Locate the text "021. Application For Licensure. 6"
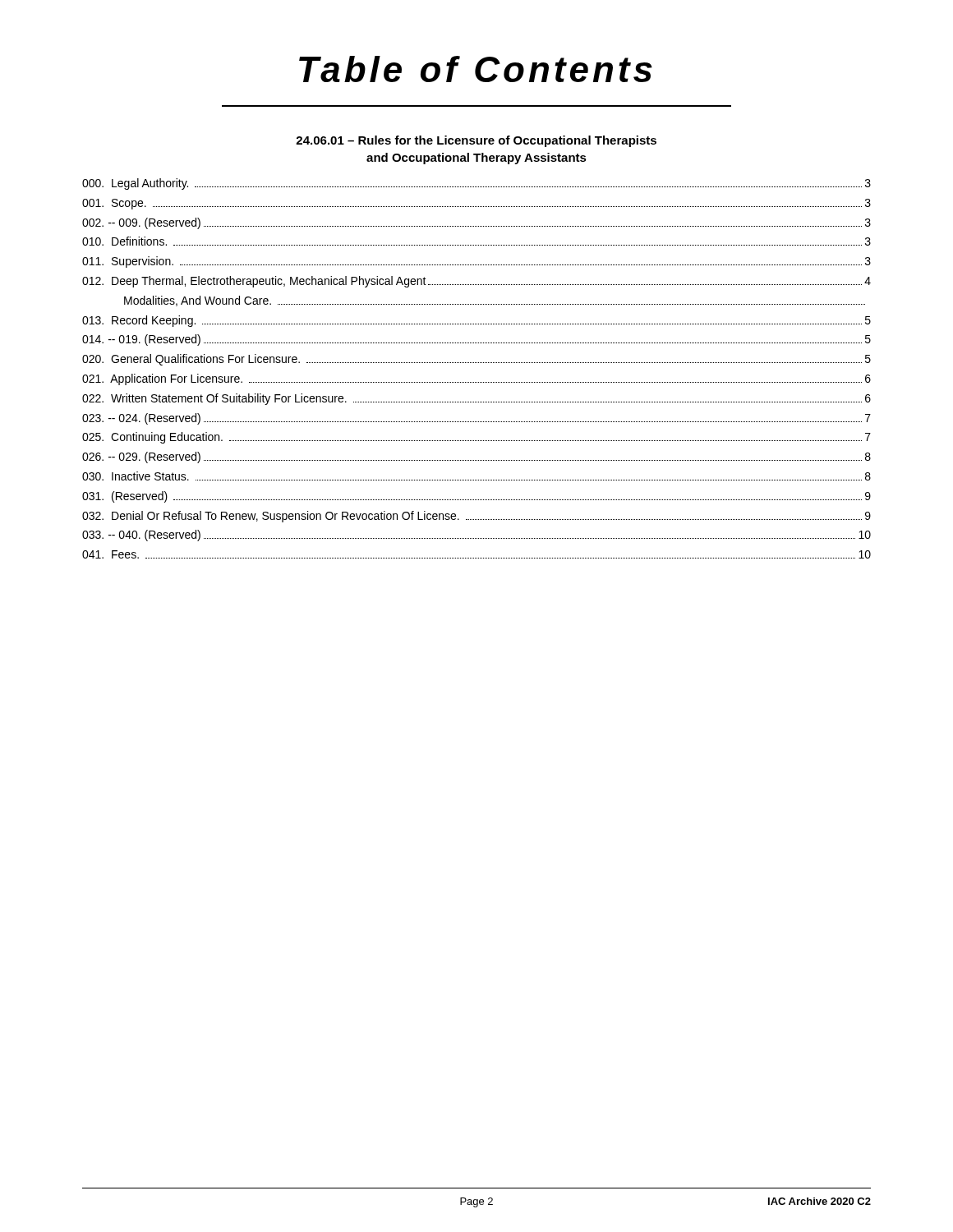This screenshot has width=953, height=1232. click(476, 379)
